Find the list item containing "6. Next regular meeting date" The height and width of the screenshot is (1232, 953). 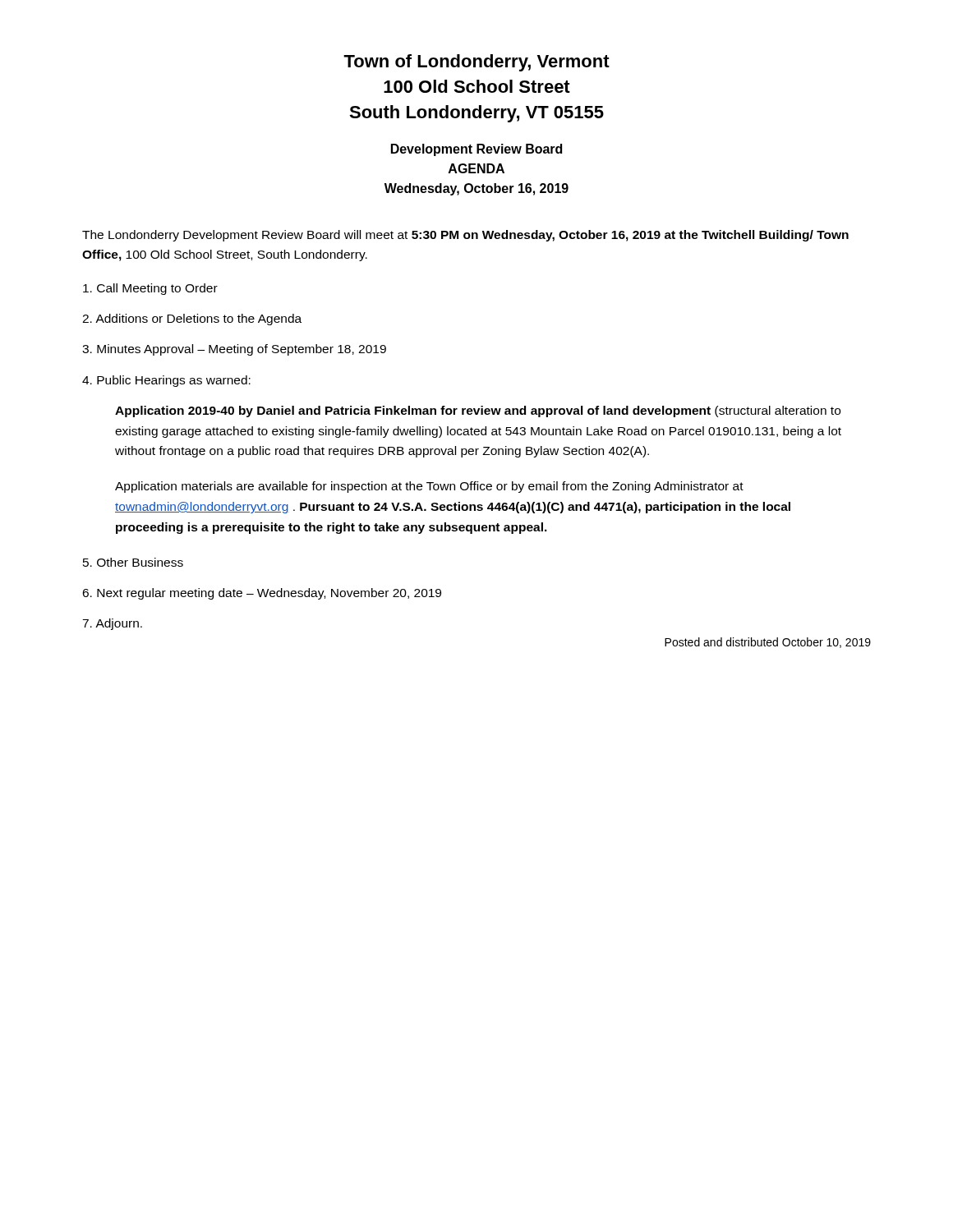coord(262,593)
